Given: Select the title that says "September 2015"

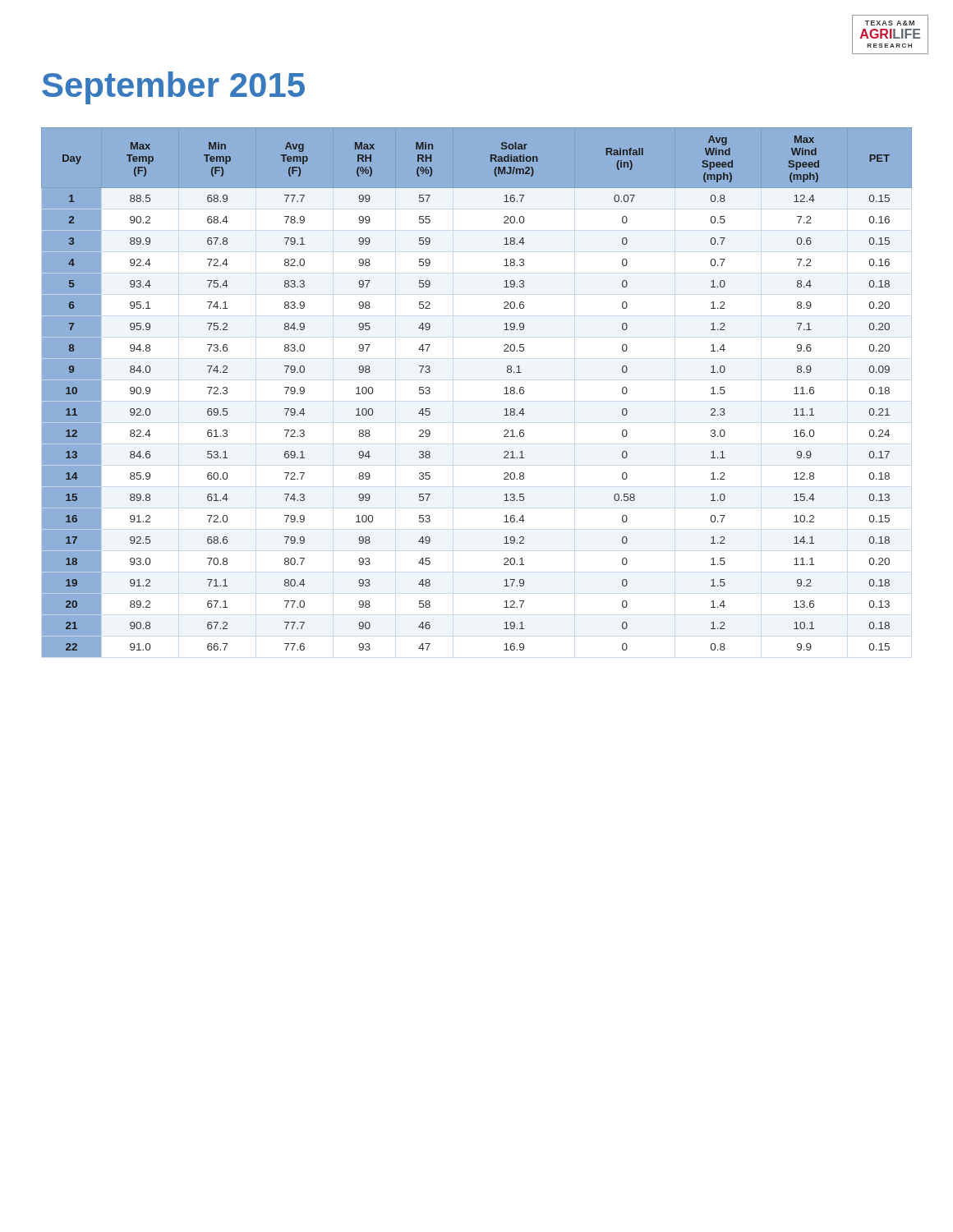Looking at the screenshot, I should tap(173, 85).
